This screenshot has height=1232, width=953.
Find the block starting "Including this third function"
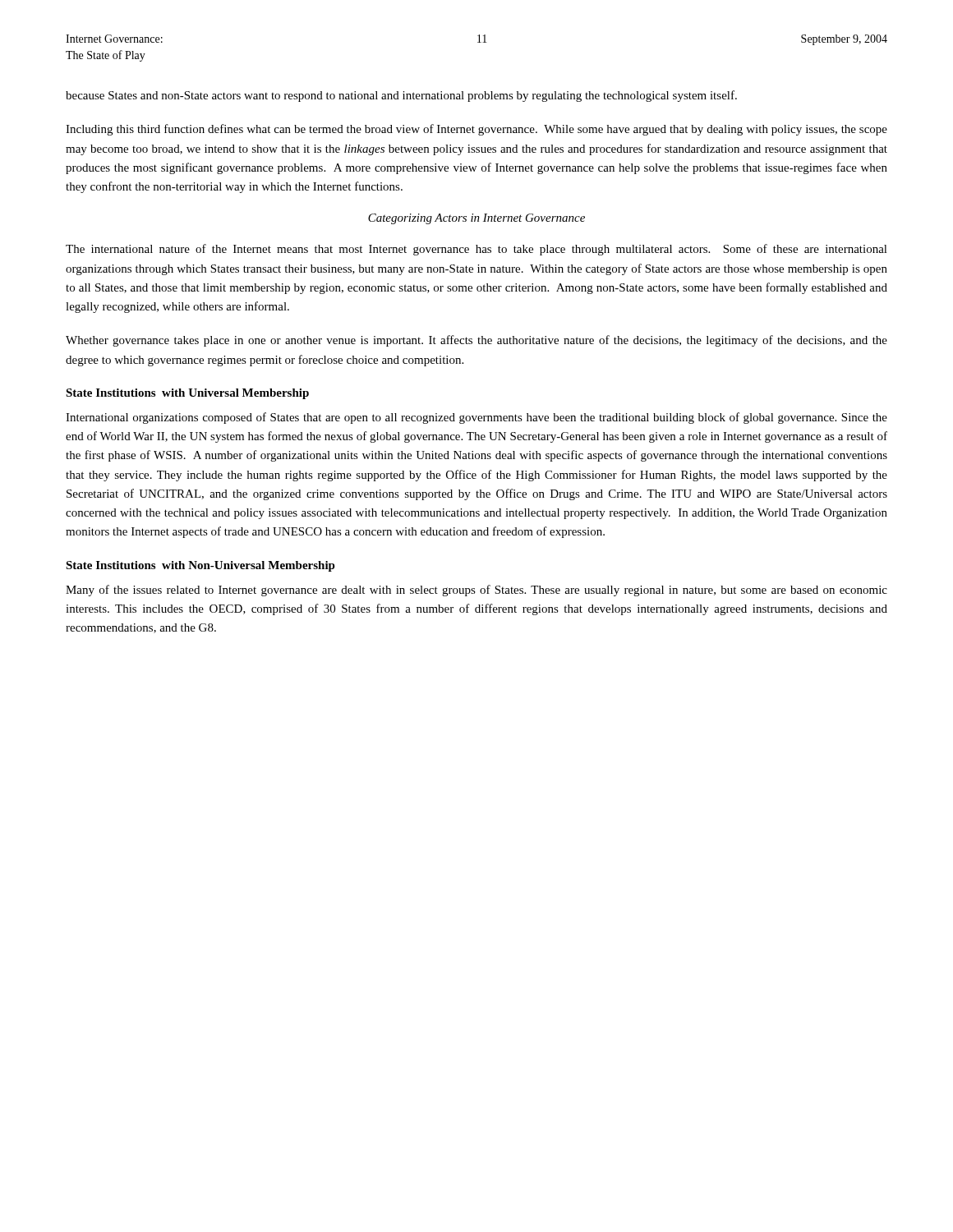click(x=476, y=158)
